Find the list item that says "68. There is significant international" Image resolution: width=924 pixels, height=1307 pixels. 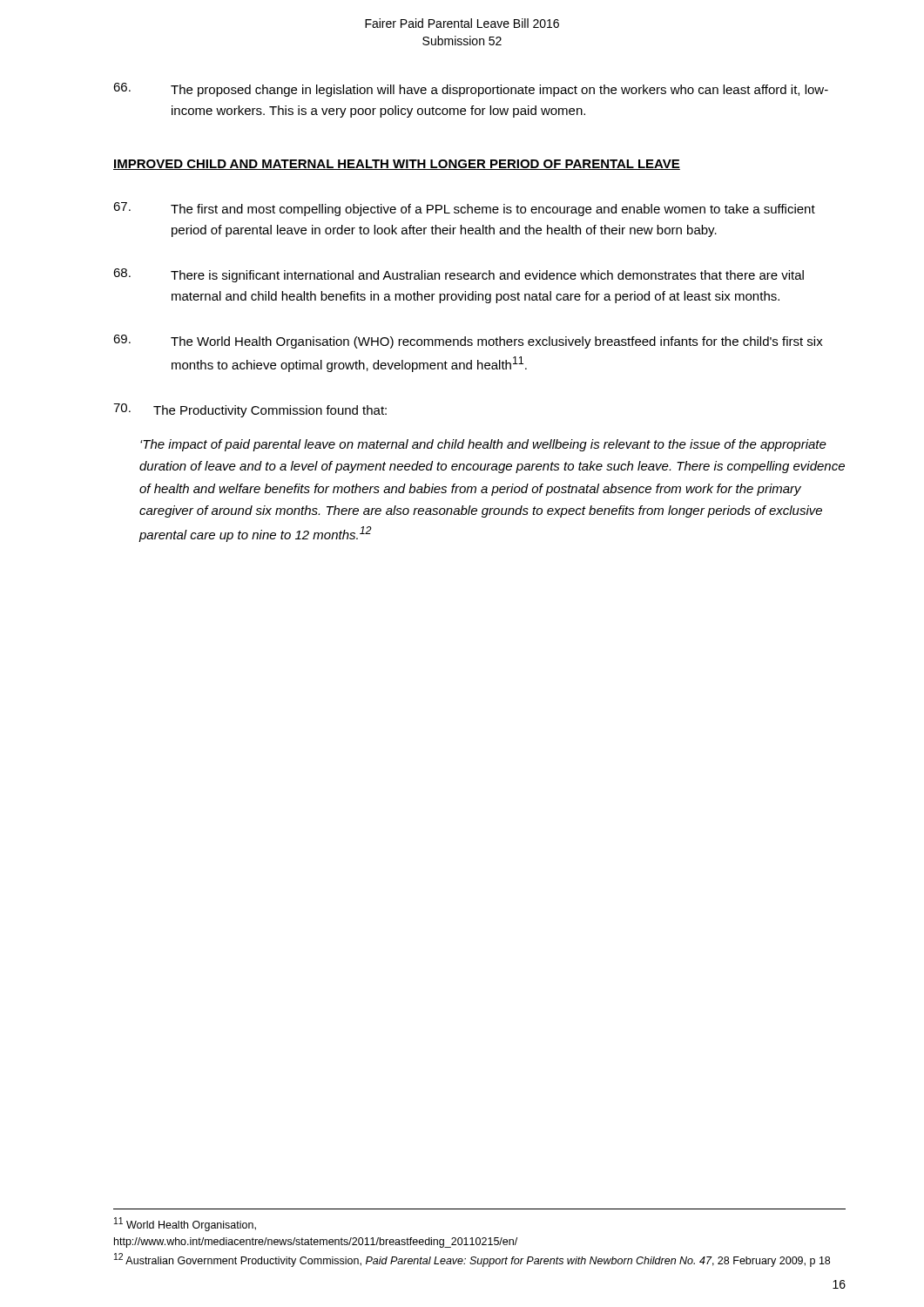click(x=479, y=286)
